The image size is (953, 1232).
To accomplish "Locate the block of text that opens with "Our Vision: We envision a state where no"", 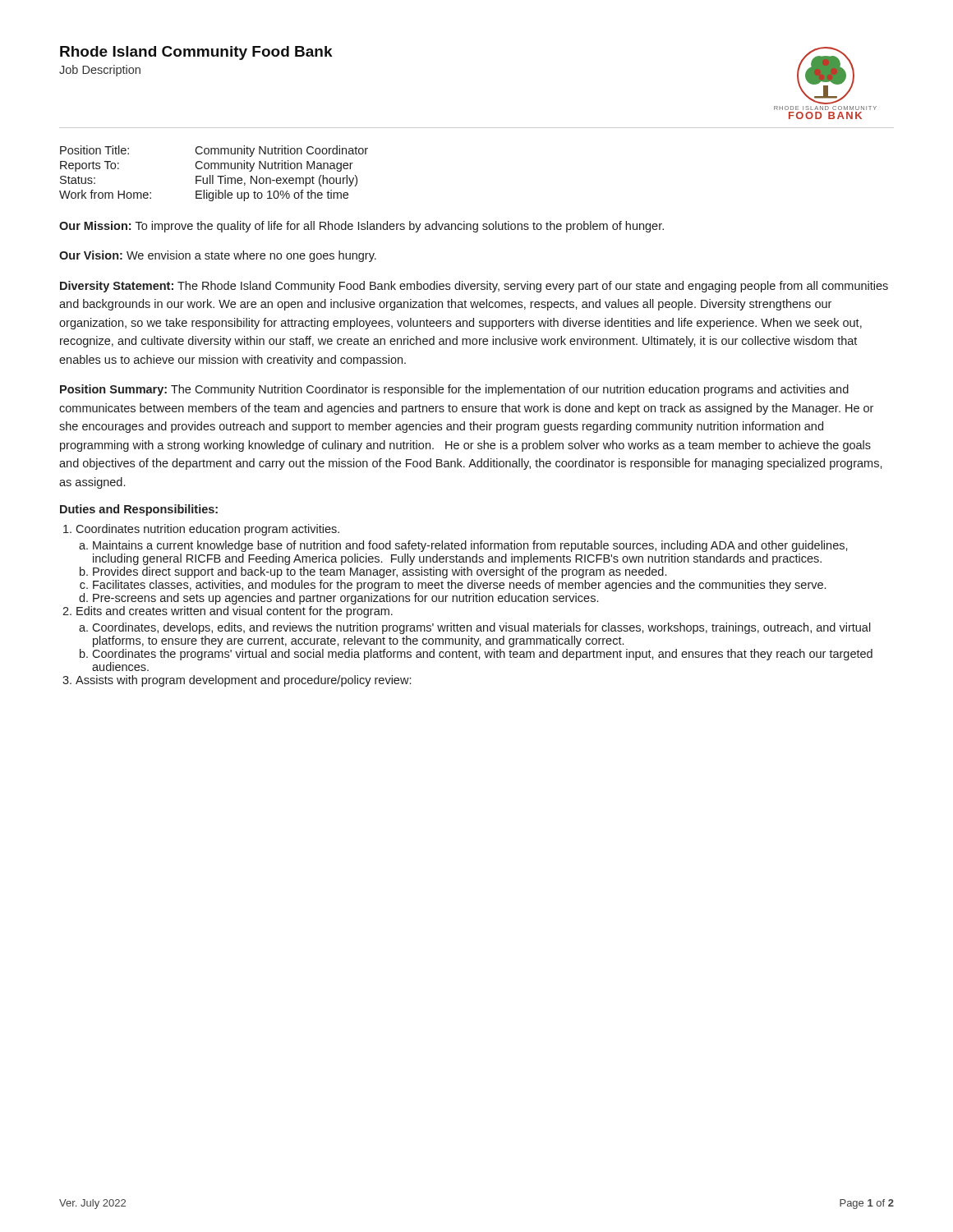I will [218, 256].
